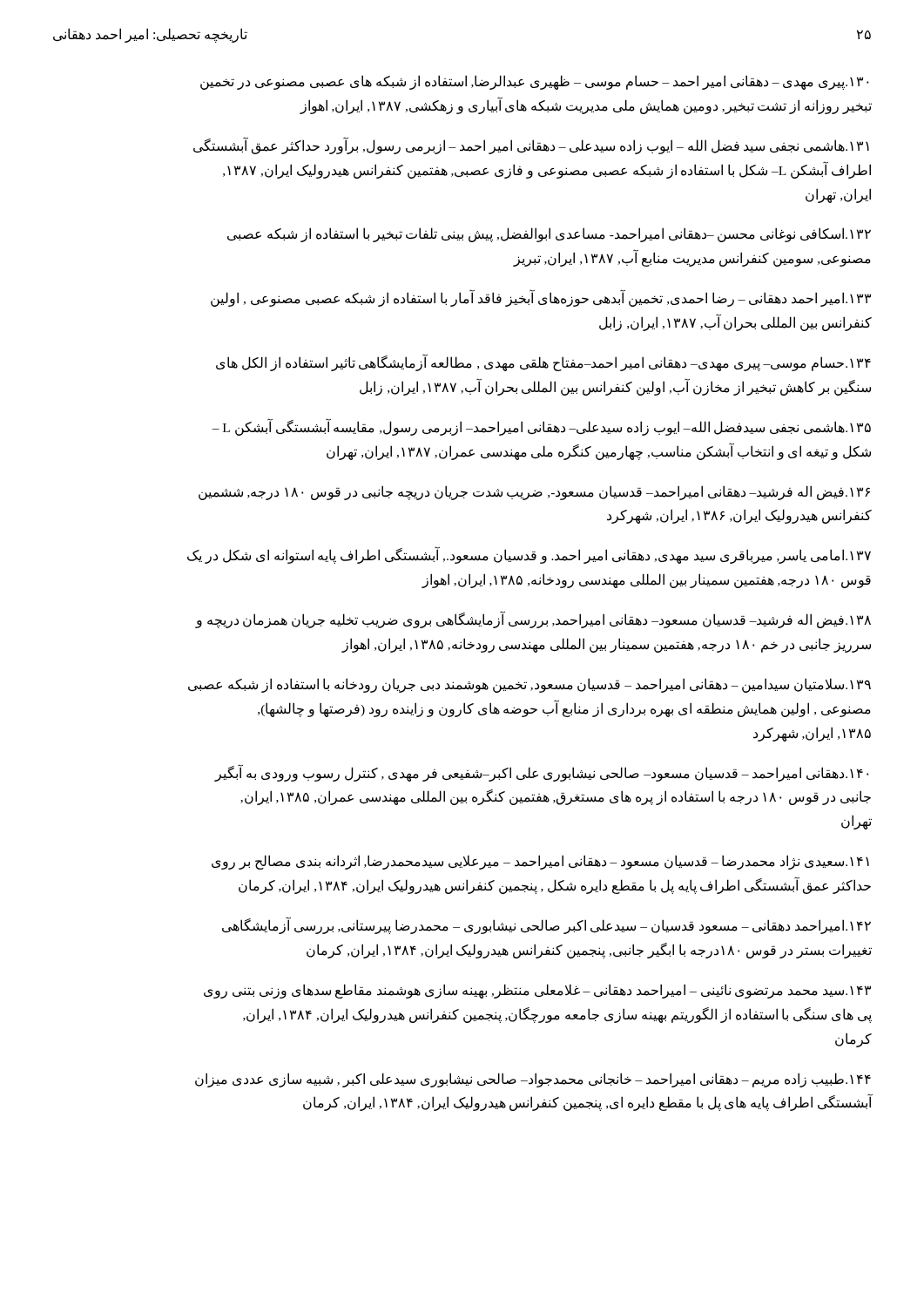Image resolution: width=924 pixels, height=1307 pixels.
Task: Find the block on this page that starts "۱۳۵.هاشمی نجفی سیدفضل الله–"
Action: pyautogui.click(x=462, y=442)
